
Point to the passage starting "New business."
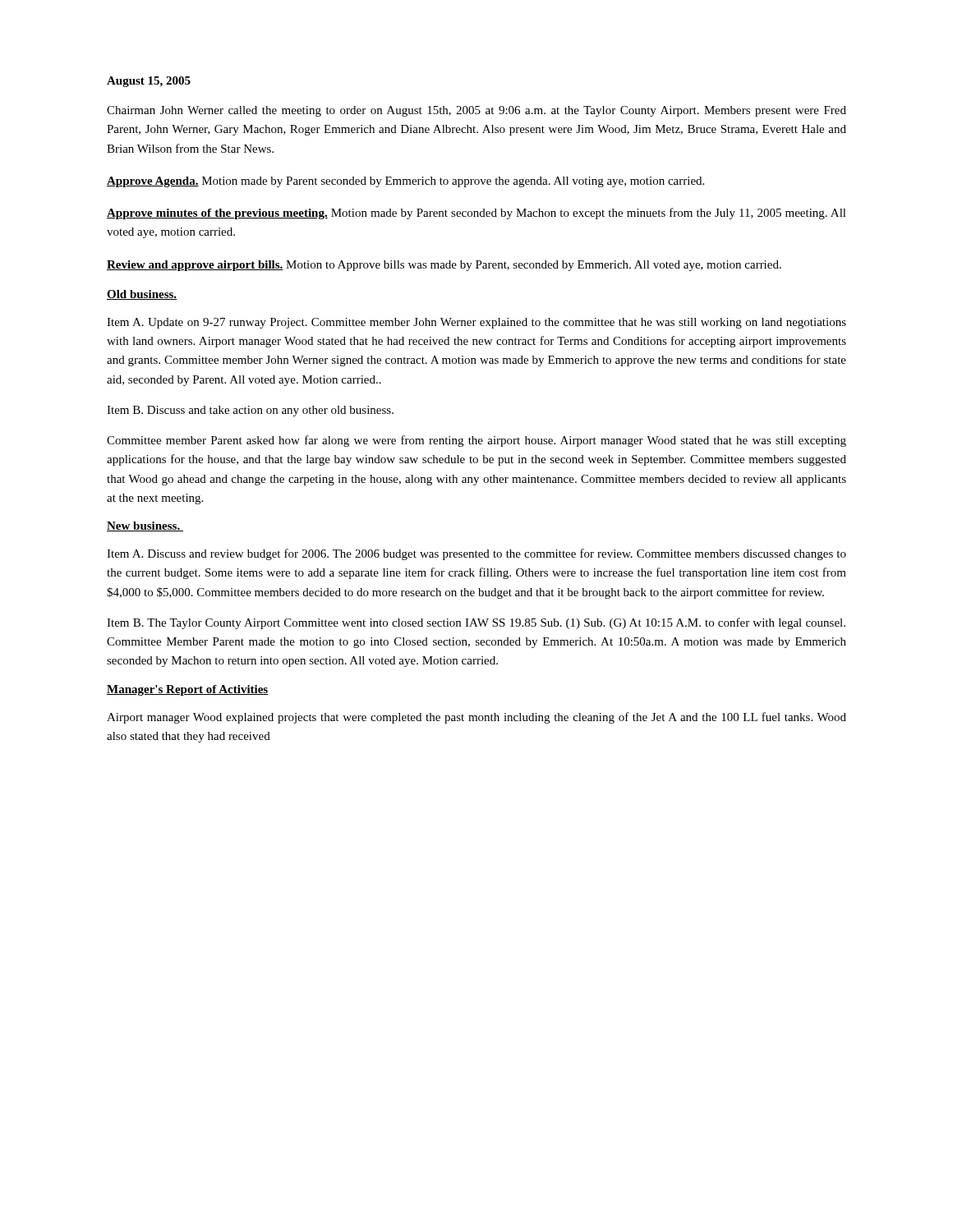click(145, 526)
